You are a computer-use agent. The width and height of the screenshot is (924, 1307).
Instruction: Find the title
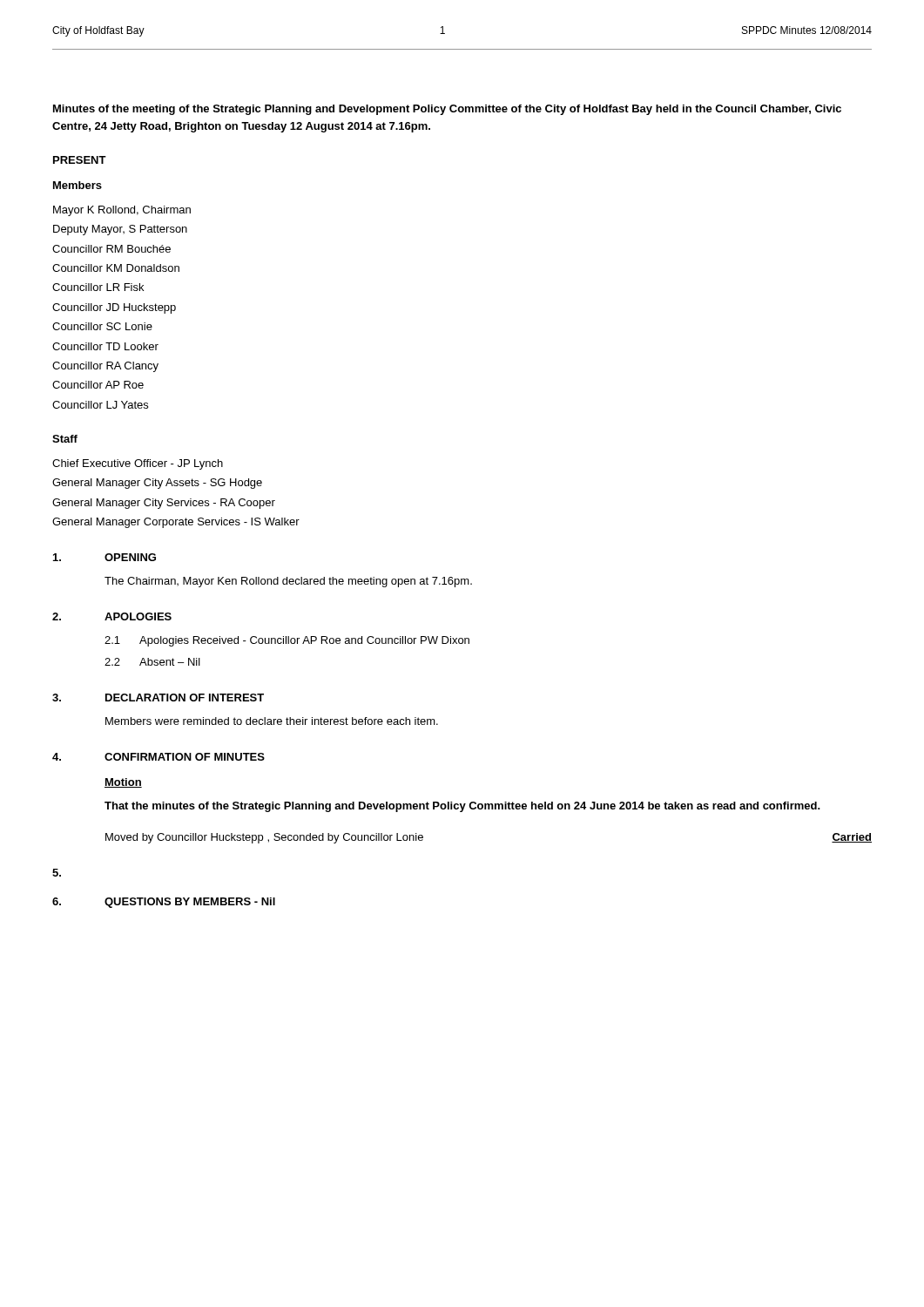pyautogui.click(x=447, y=117)
